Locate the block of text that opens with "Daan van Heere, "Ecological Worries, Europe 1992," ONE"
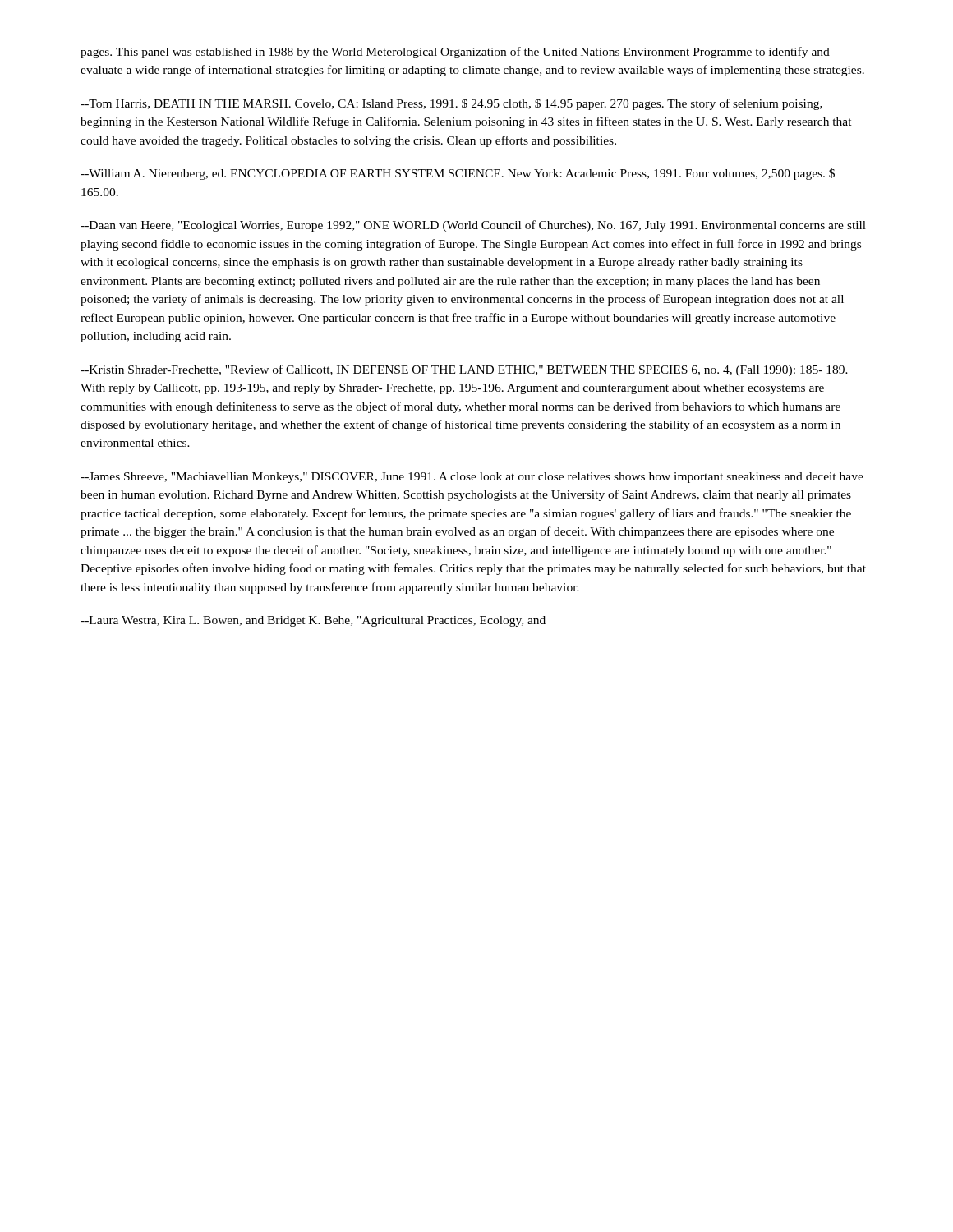The image size is (953, 1232). coord(473,280)
